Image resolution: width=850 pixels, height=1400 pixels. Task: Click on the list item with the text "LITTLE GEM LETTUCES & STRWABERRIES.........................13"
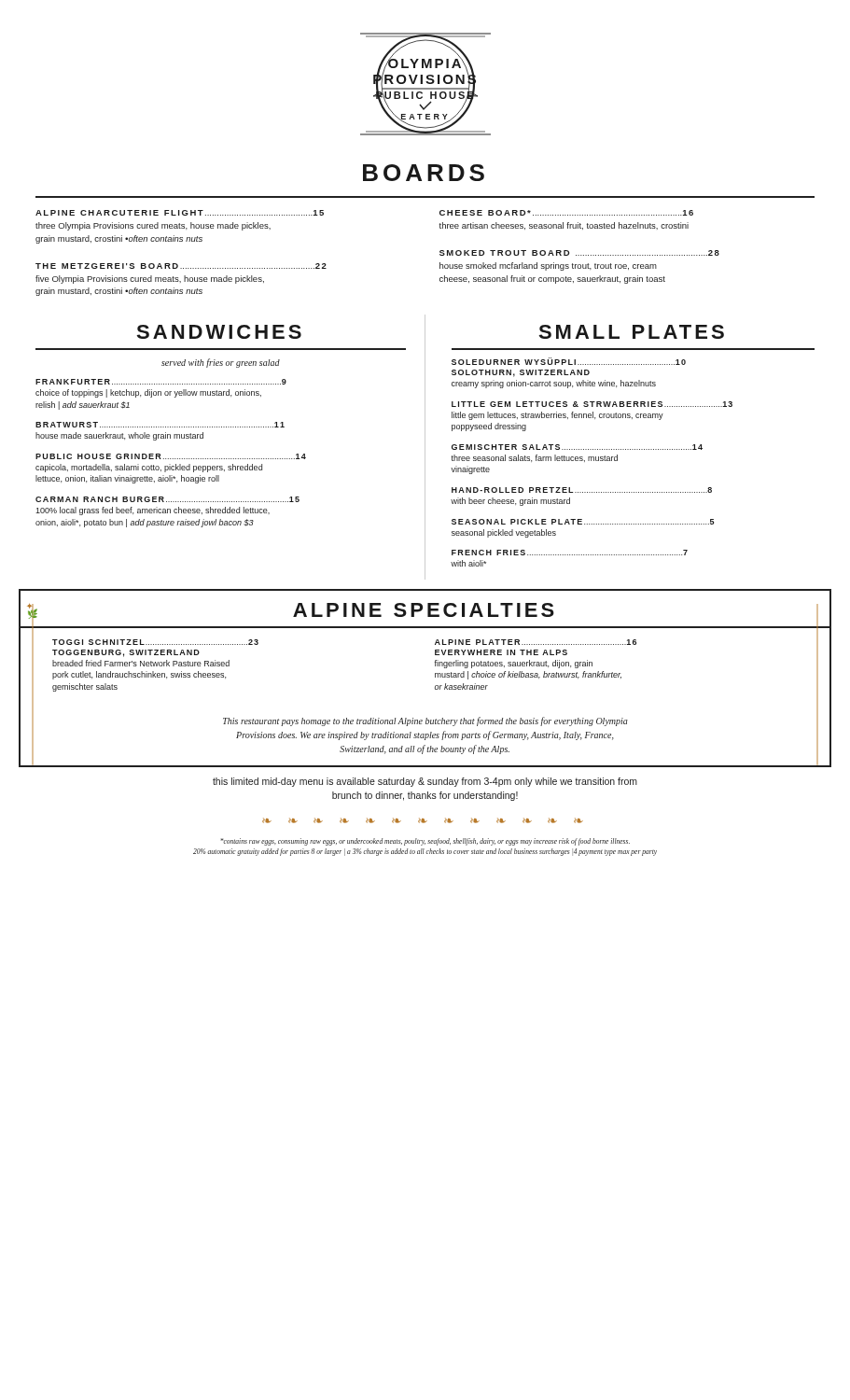coord(633,416)
